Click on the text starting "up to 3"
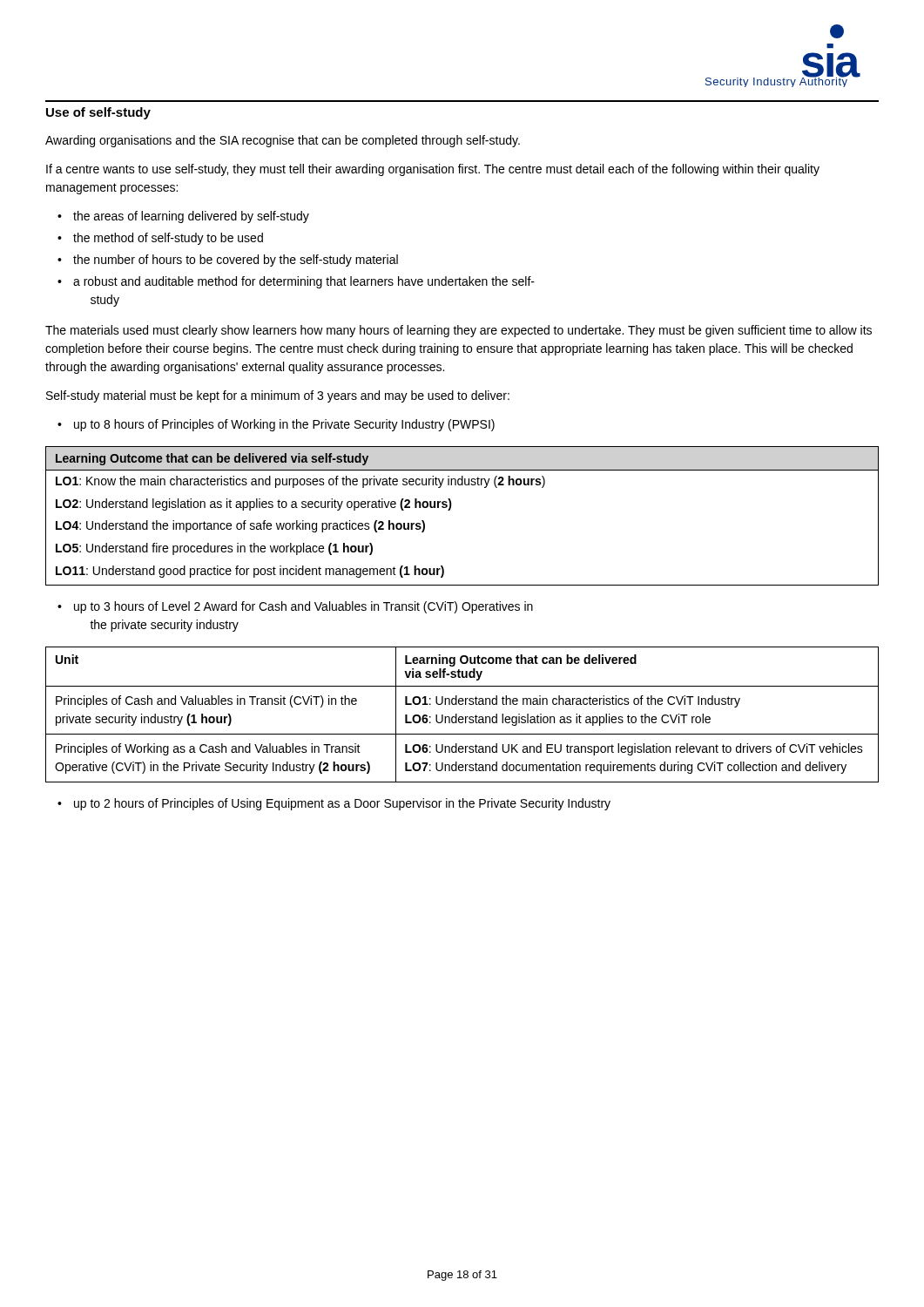 point(303,616)
